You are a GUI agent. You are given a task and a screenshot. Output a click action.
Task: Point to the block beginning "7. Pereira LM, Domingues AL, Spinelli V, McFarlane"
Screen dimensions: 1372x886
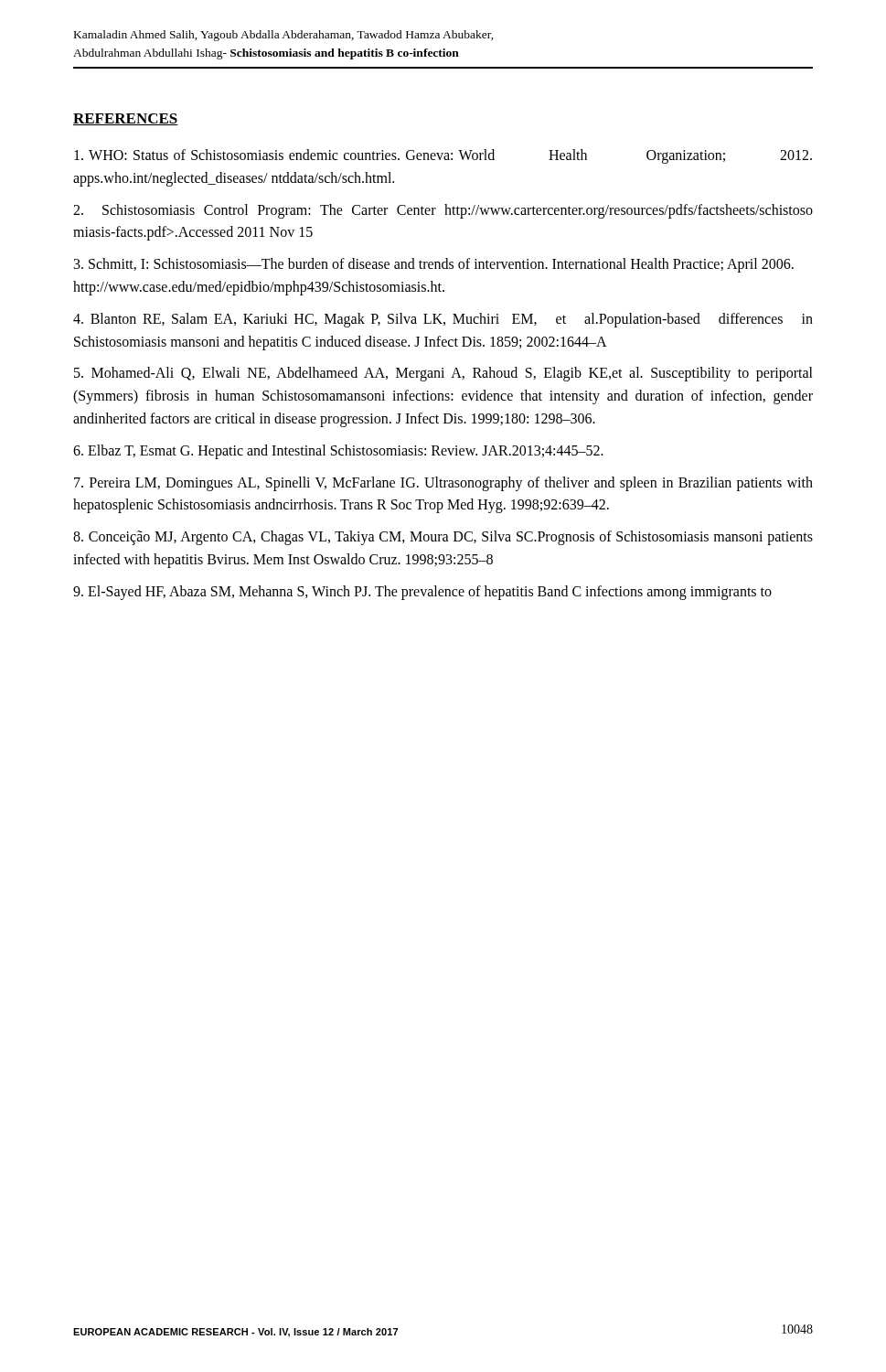(443, 493)
